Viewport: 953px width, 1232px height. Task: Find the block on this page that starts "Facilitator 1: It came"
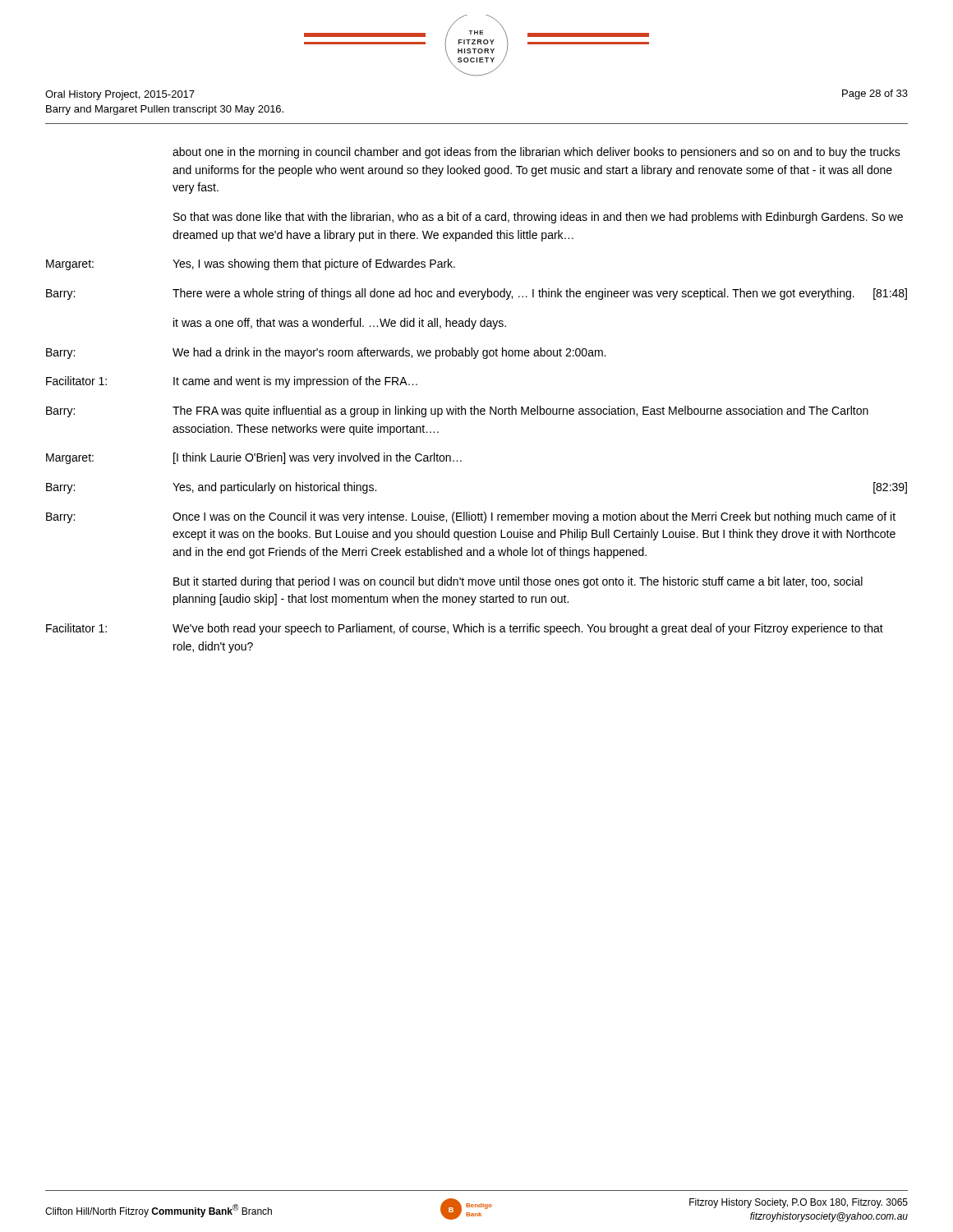[232, 382]
